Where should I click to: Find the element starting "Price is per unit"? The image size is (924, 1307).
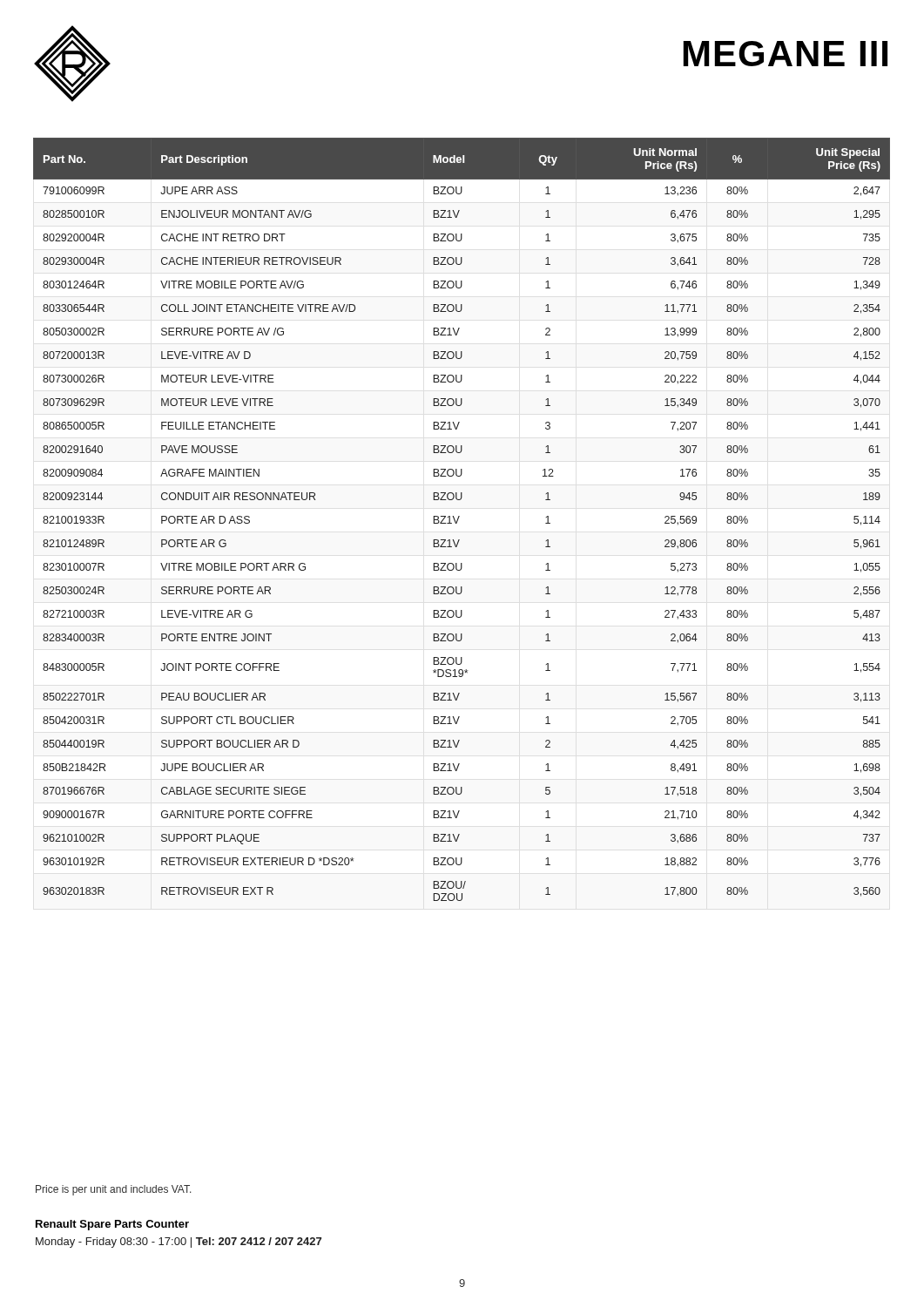113,1189
